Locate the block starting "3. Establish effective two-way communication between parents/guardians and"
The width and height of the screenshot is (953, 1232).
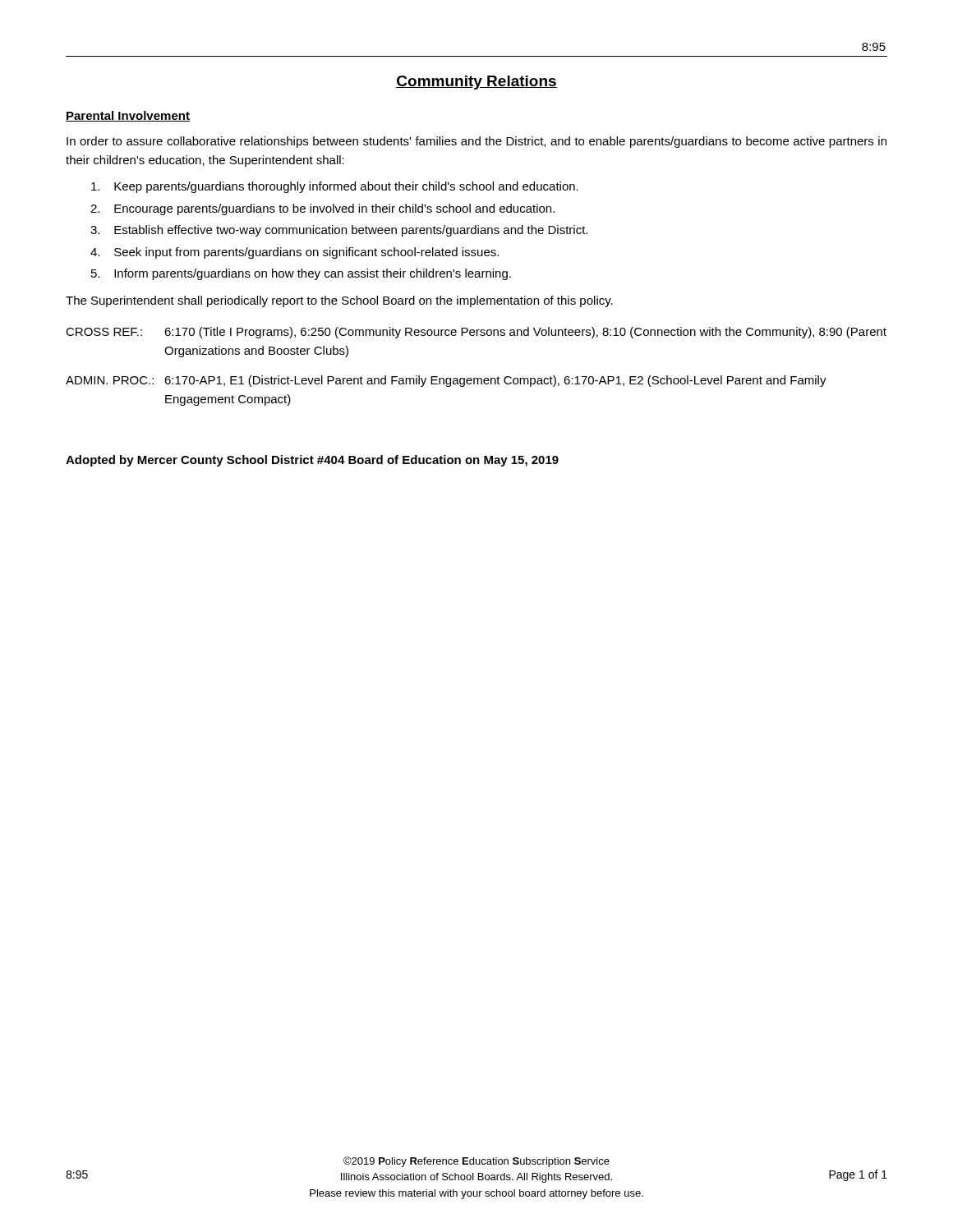click(340, 230)
